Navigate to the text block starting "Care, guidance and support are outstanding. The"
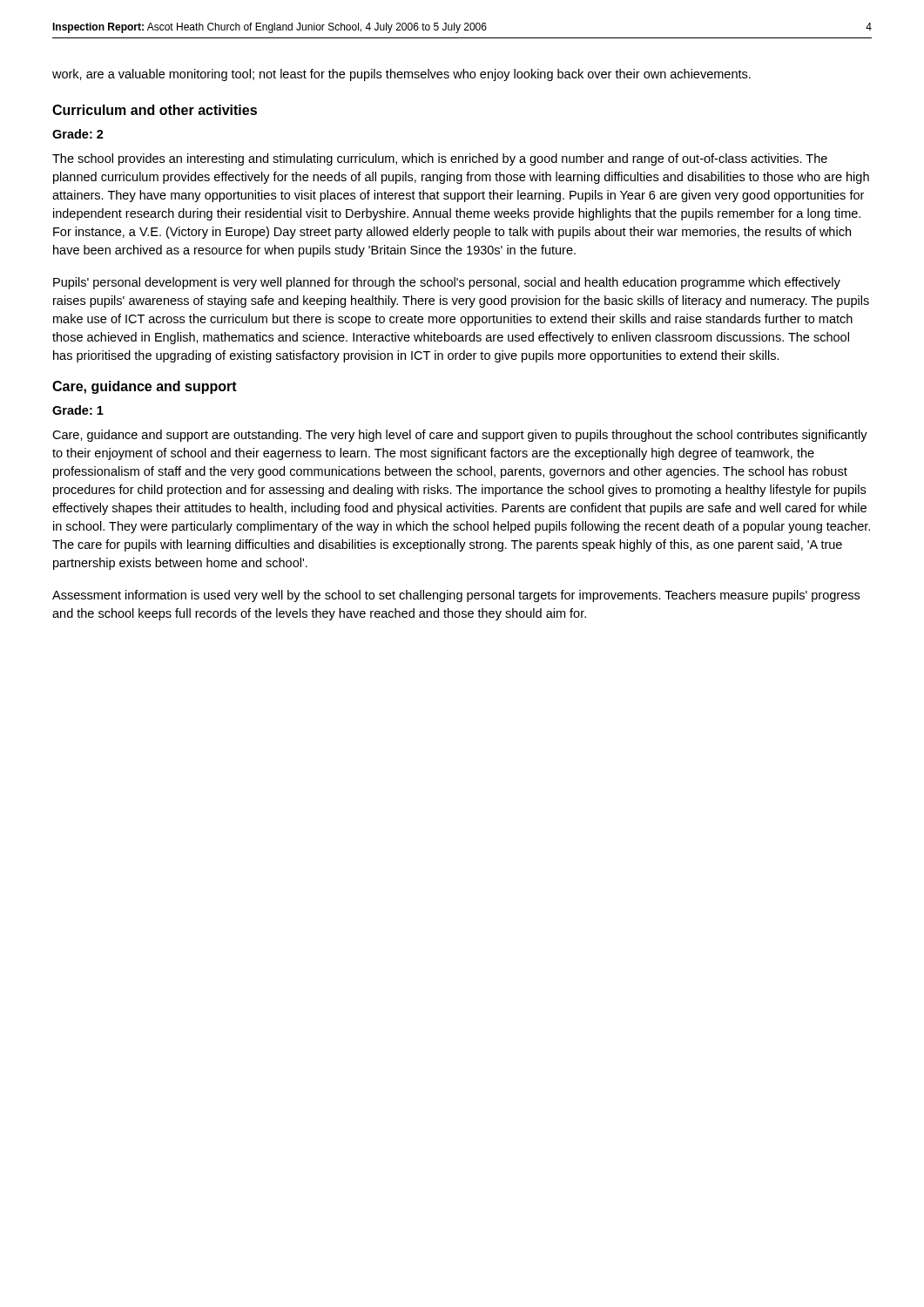 (x=462, y=499)
